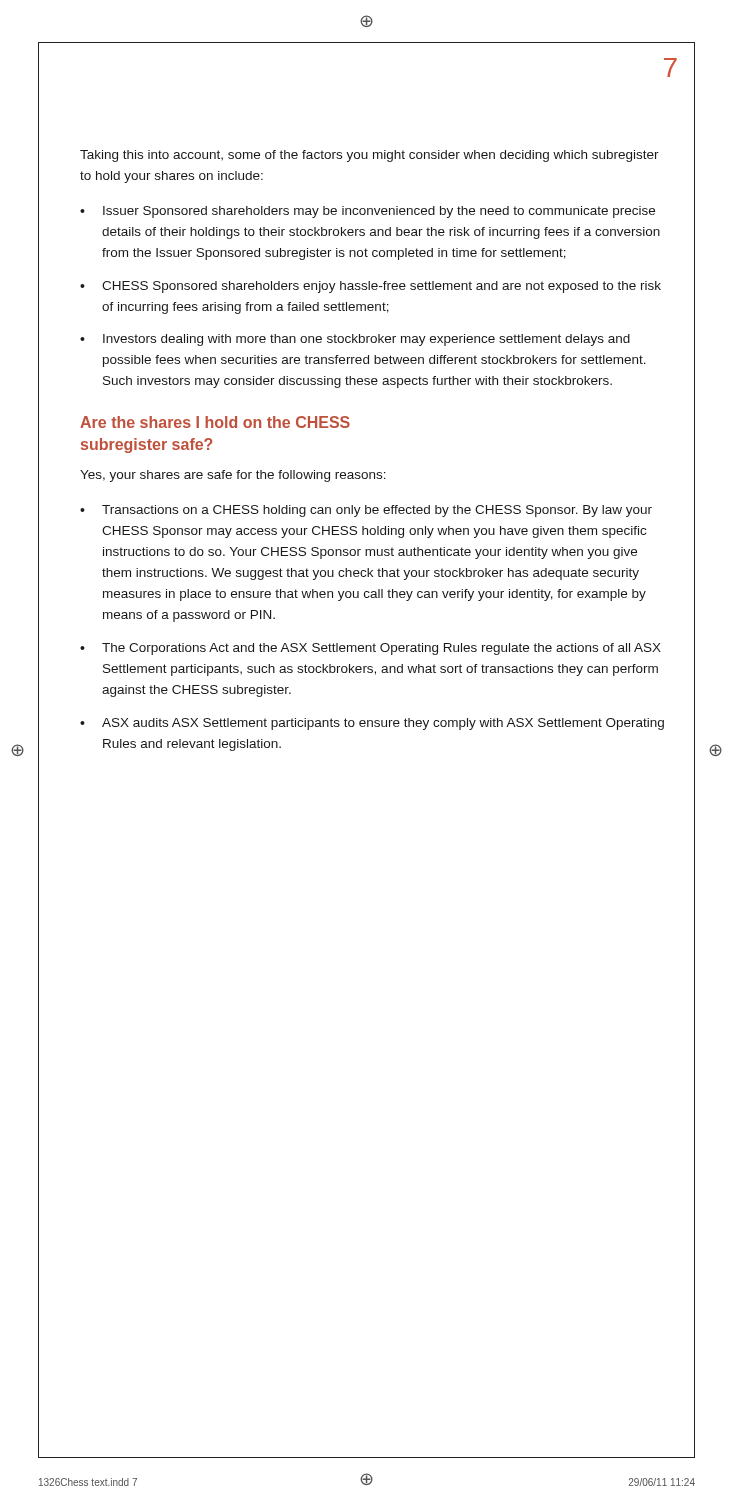The image size is (733, 1500).
Task: Click on the text block starting "Are the shares"
Action: [x=215, y=434]
